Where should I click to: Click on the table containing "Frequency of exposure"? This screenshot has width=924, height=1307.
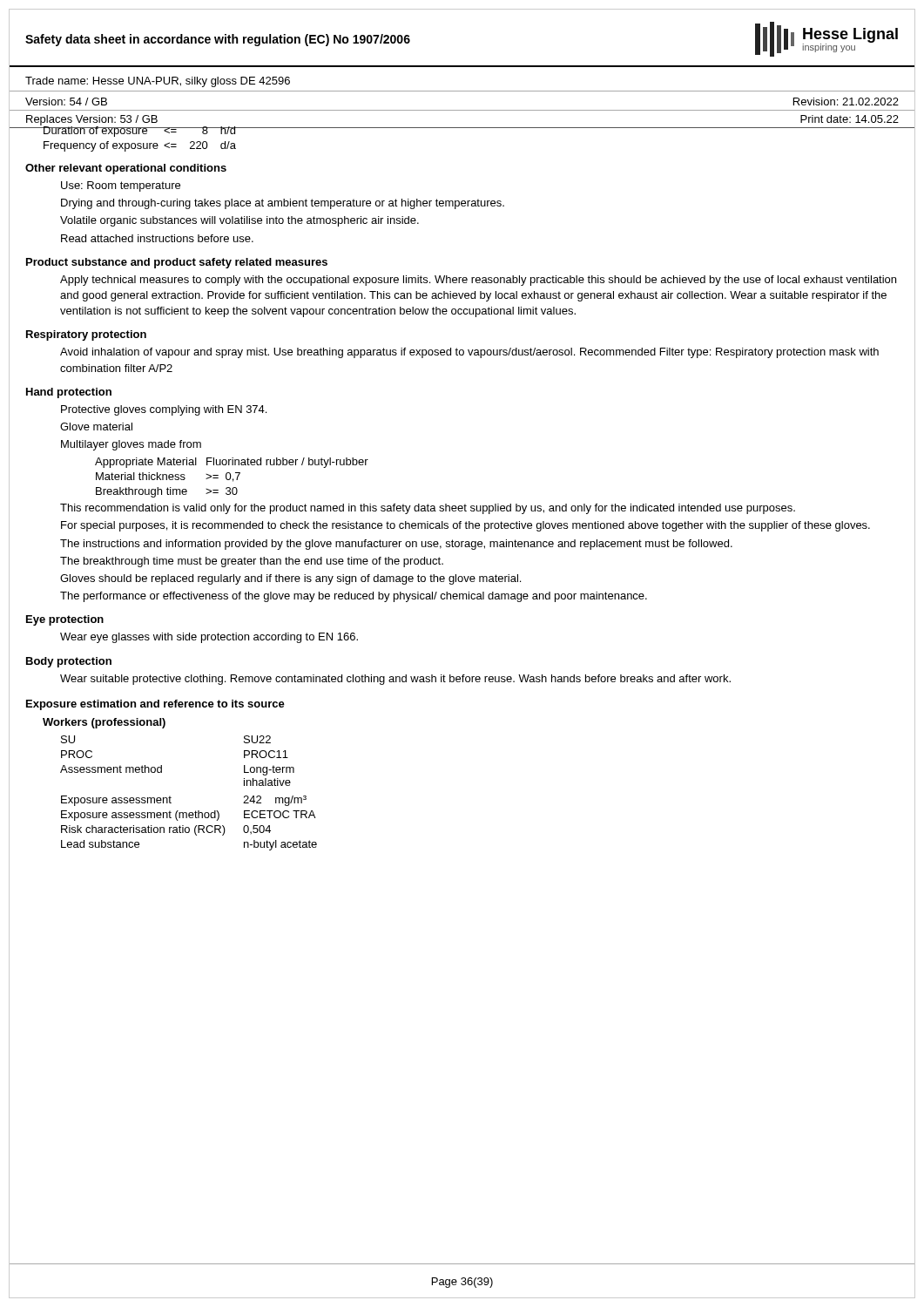pos(462,138)
